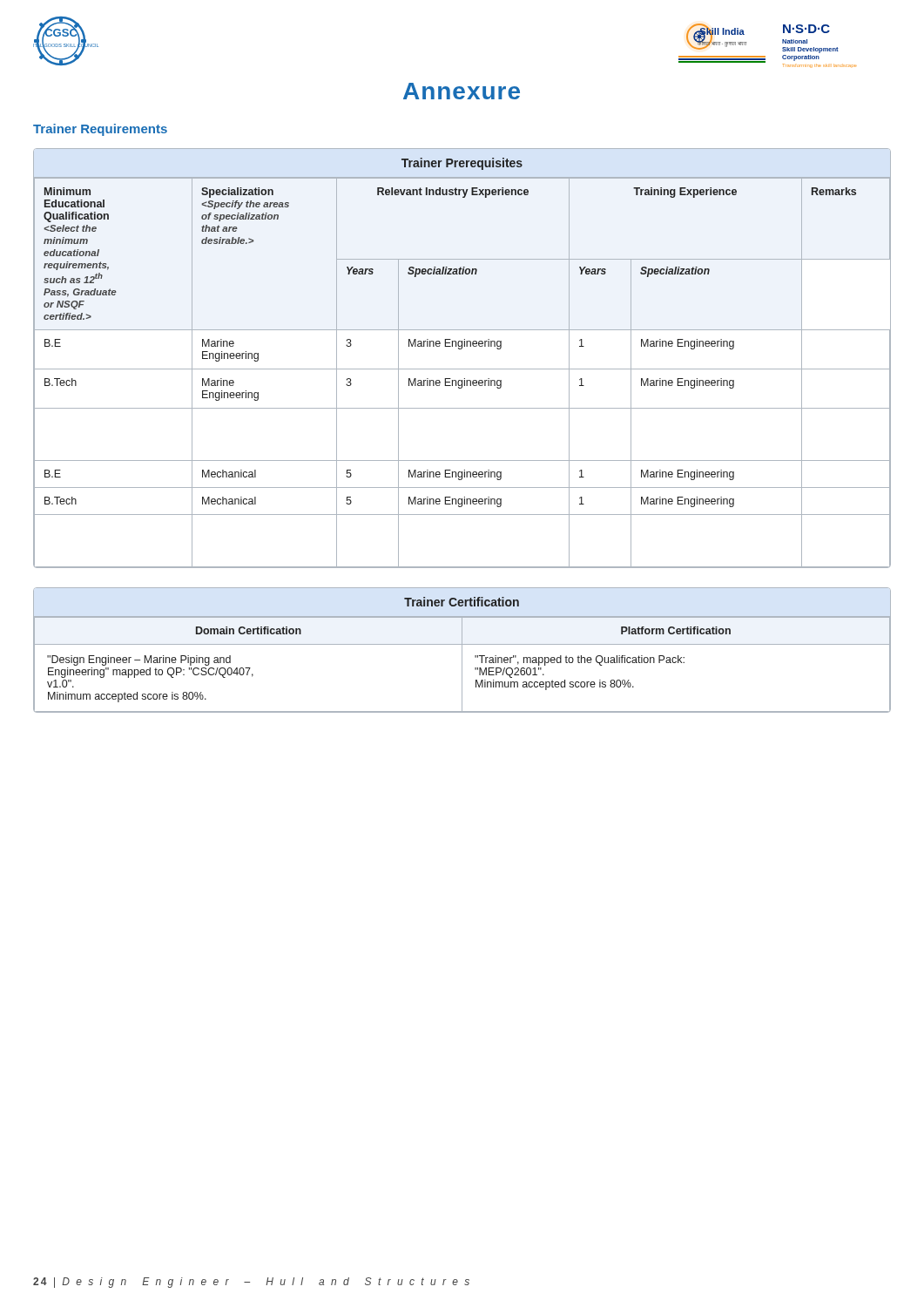924x1307 pixels.
Task: Find the table that mentions "Relevant Industry Experience"
Action: click(462, 358)
